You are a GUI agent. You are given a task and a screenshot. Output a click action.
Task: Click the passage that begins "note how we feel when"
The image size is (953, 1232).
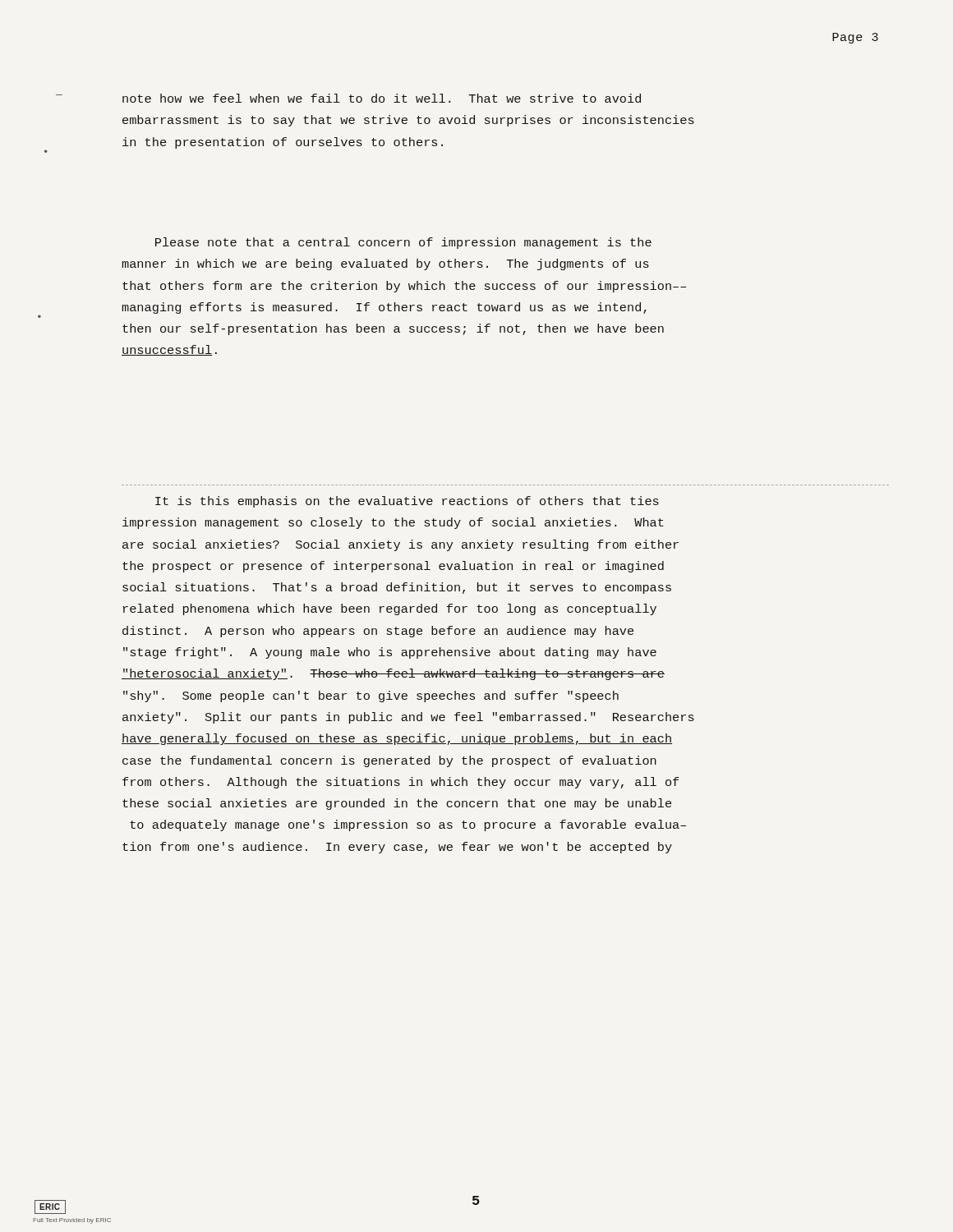coord(505,121)
